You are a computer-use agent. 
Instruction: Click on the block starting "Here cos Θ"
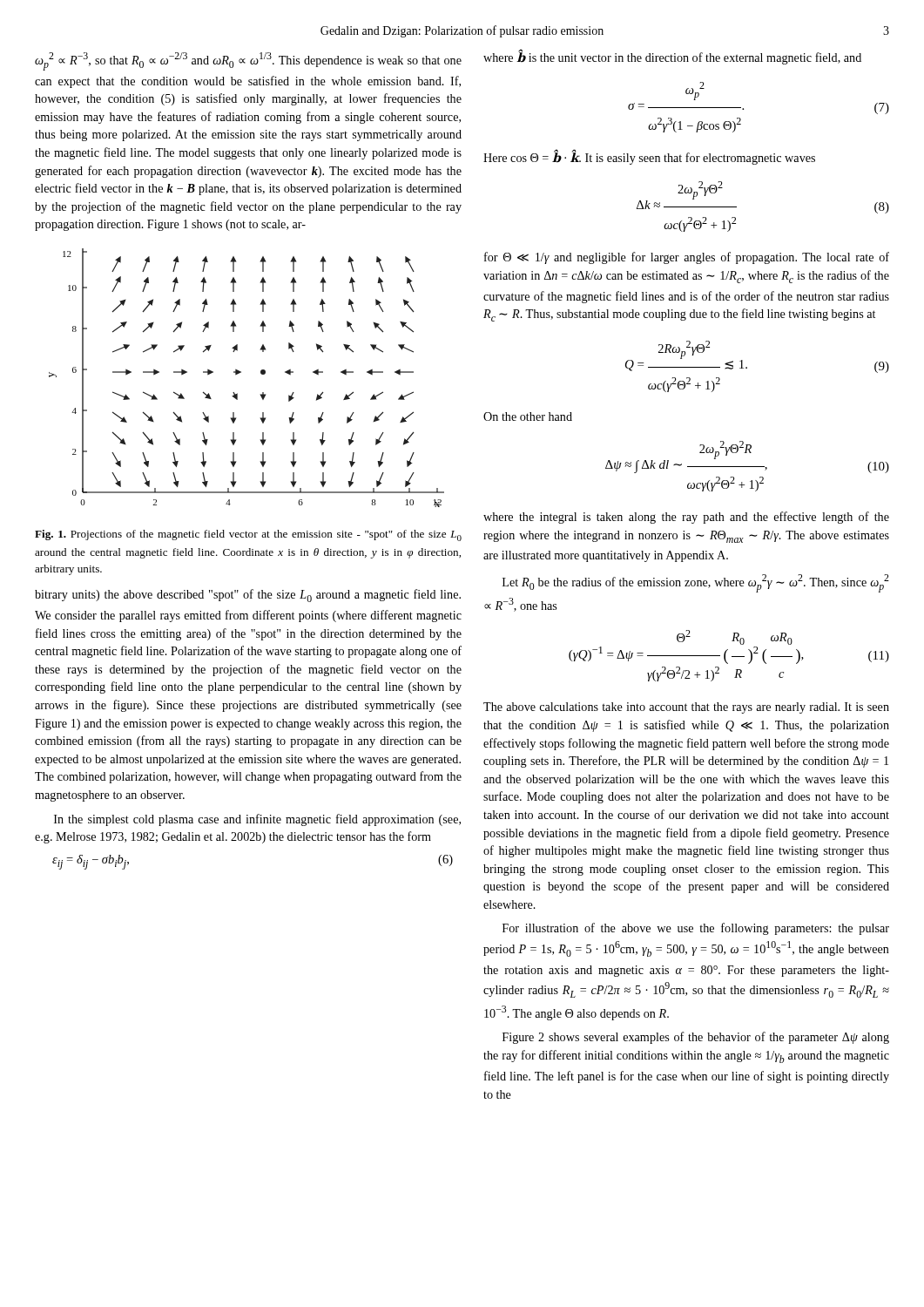(686, 158)
